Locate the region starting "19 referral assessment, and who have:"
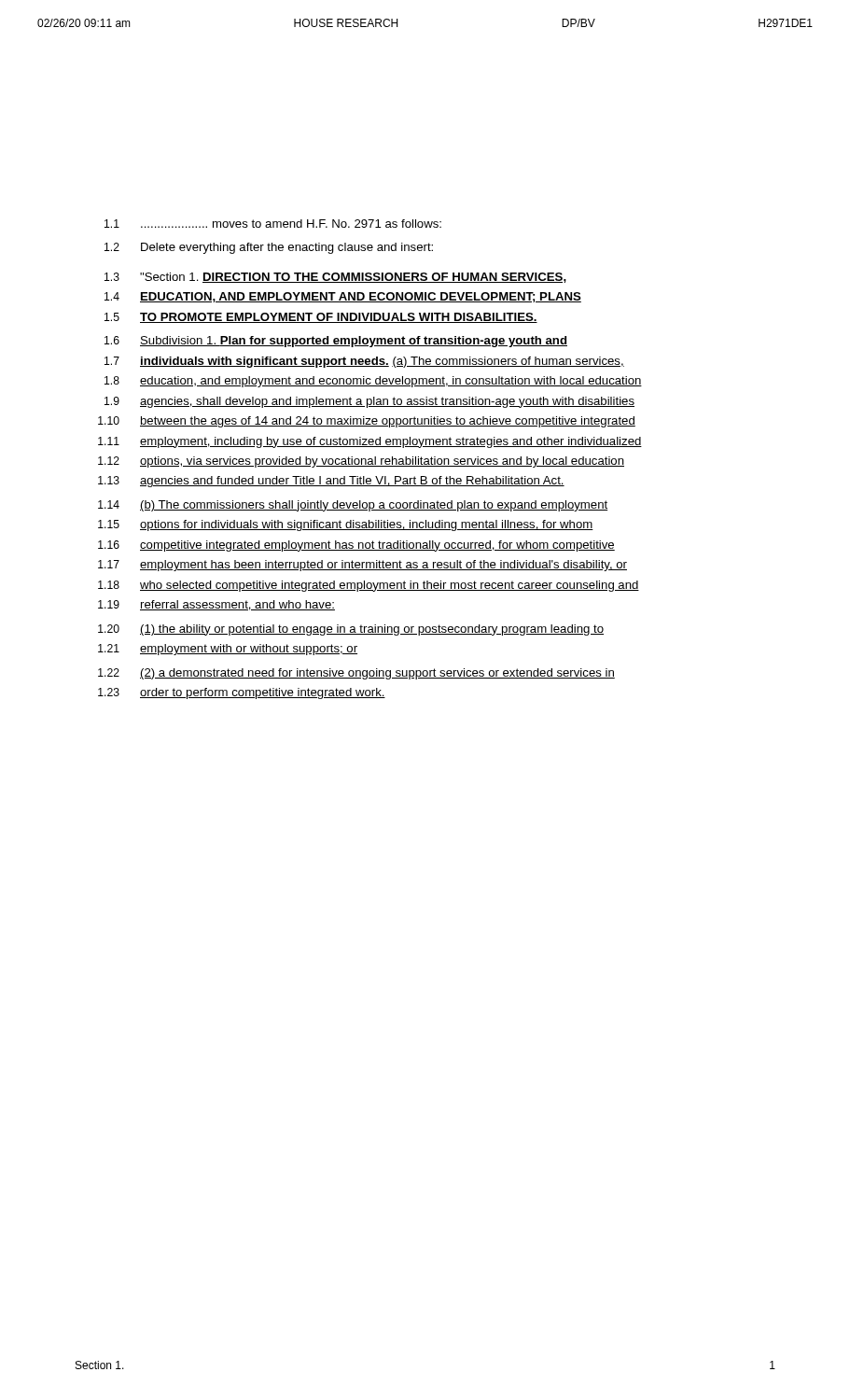 point(216,605)
